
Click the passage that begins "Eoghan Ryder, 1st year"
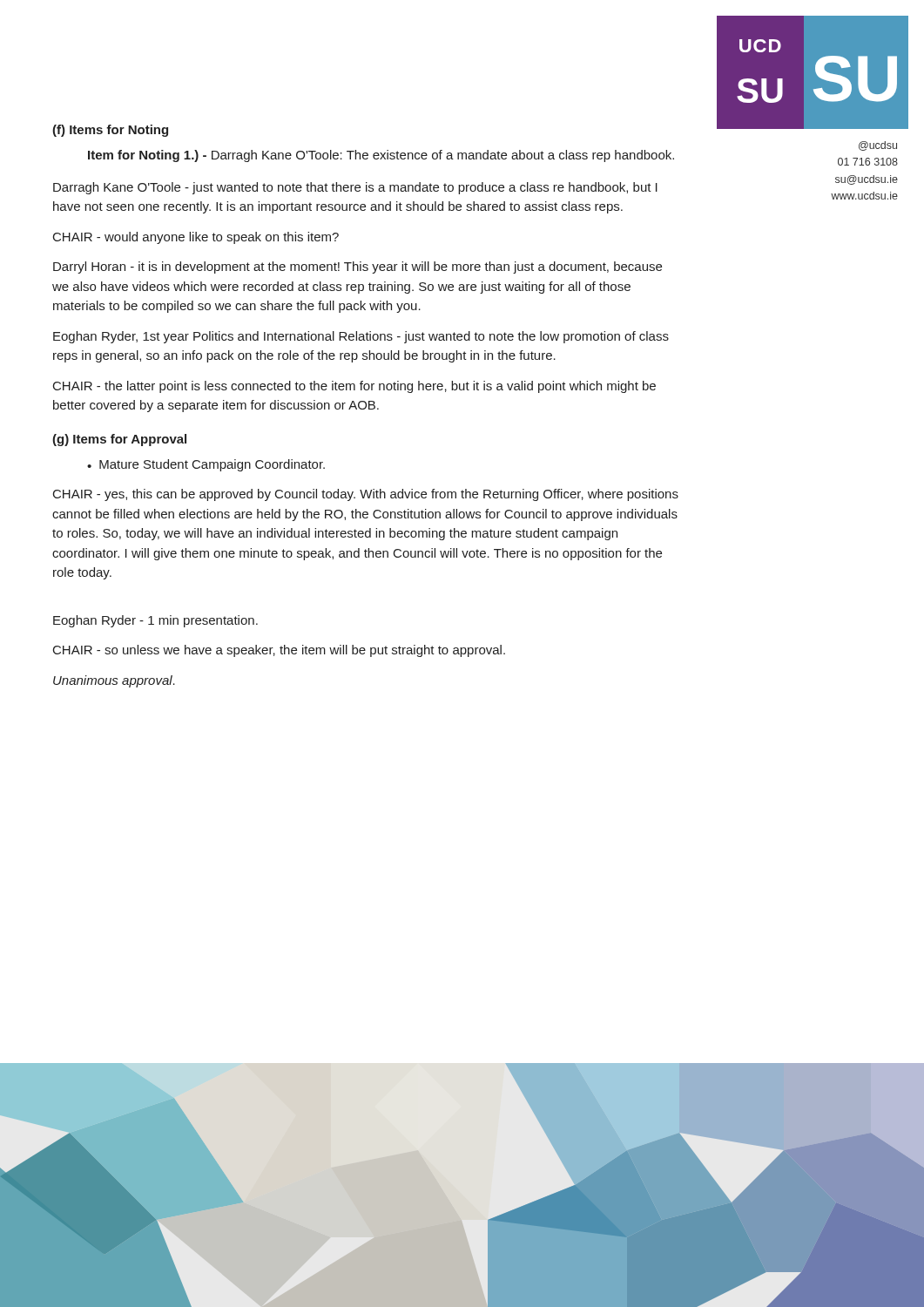(361, 345)
